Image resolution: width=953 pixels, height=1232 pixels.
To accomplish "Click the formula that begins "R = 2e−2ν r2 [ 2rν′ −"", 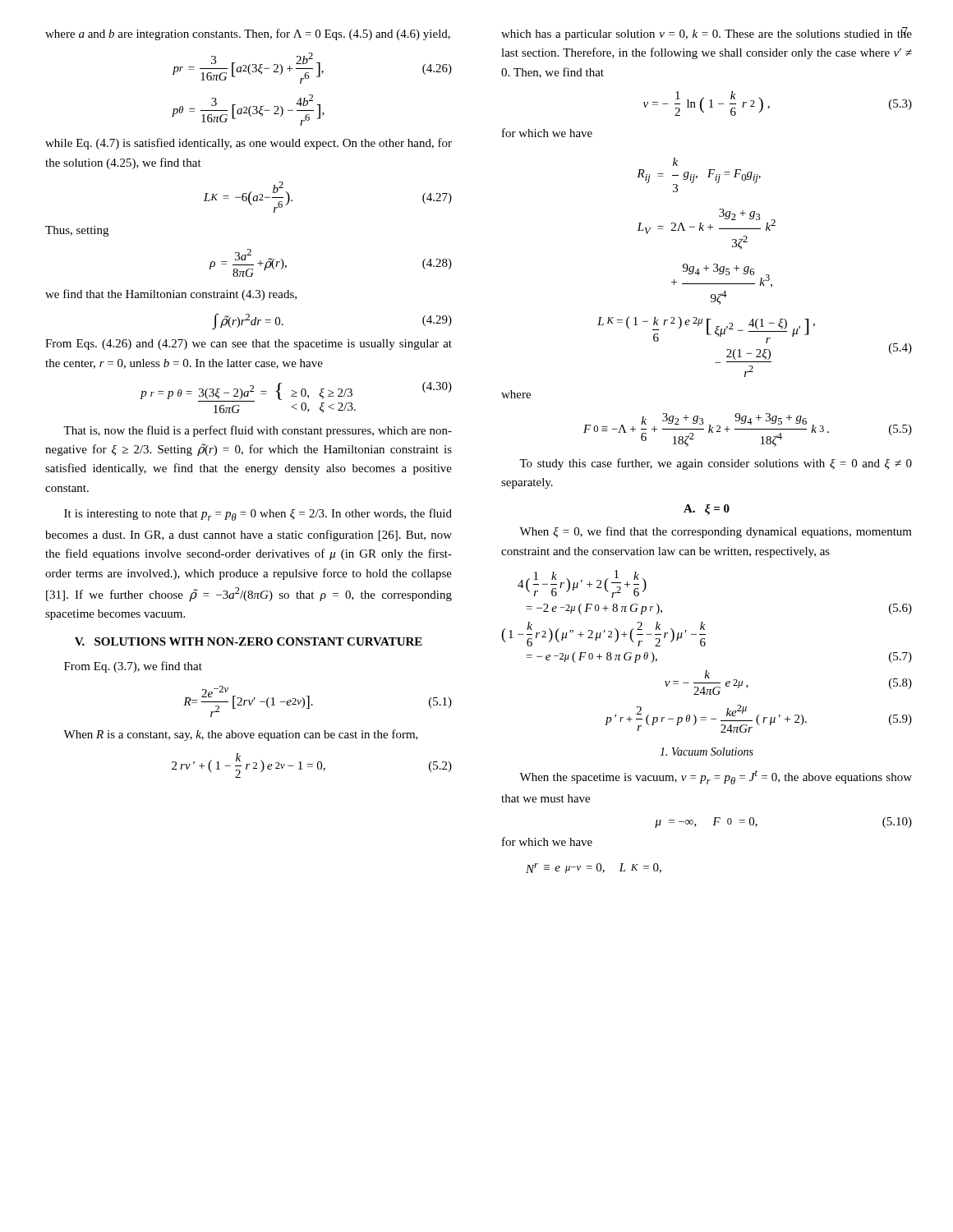I will (x=248, y=702).
